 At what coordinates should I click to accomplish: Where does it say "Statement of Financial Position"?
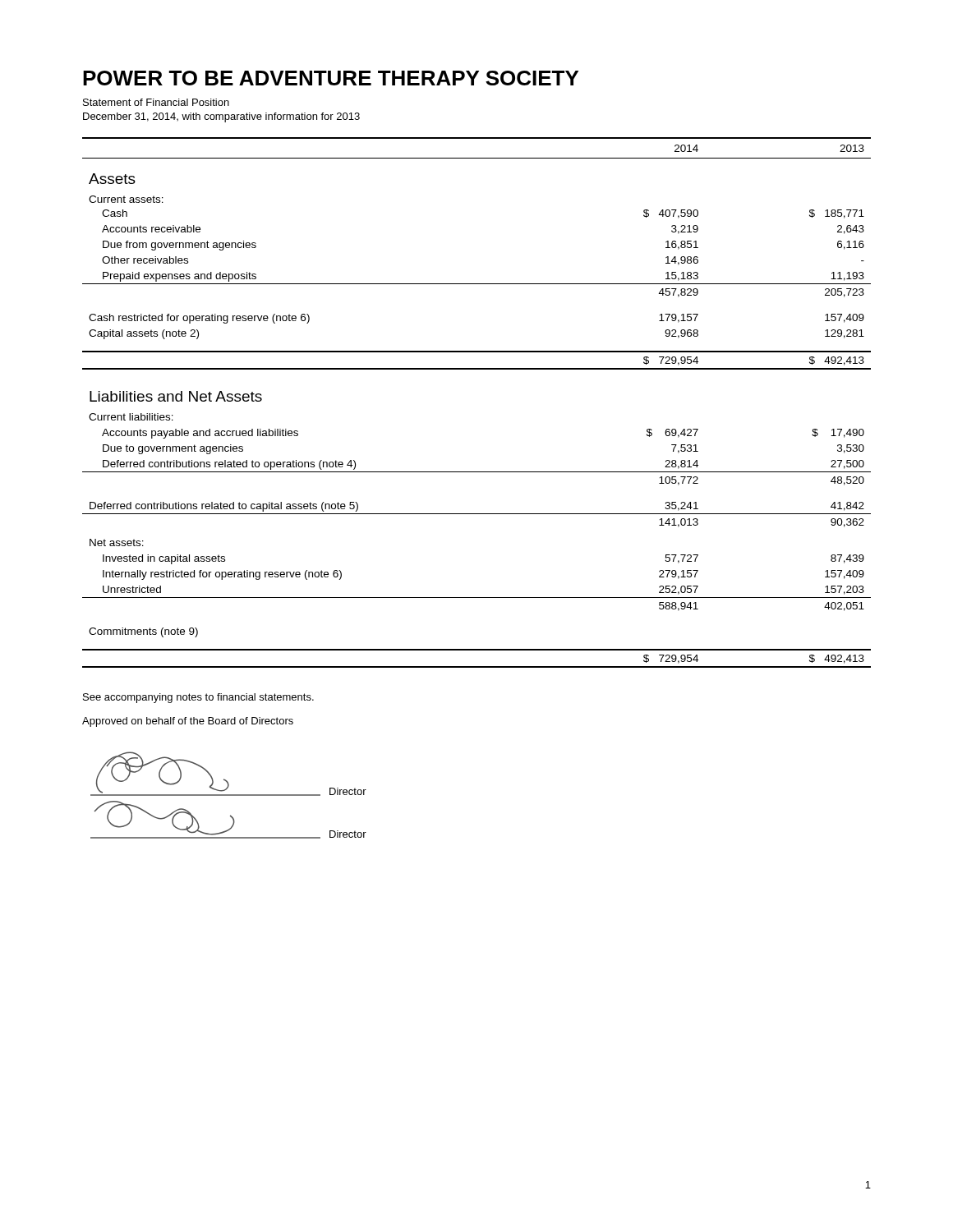point(156,102)
